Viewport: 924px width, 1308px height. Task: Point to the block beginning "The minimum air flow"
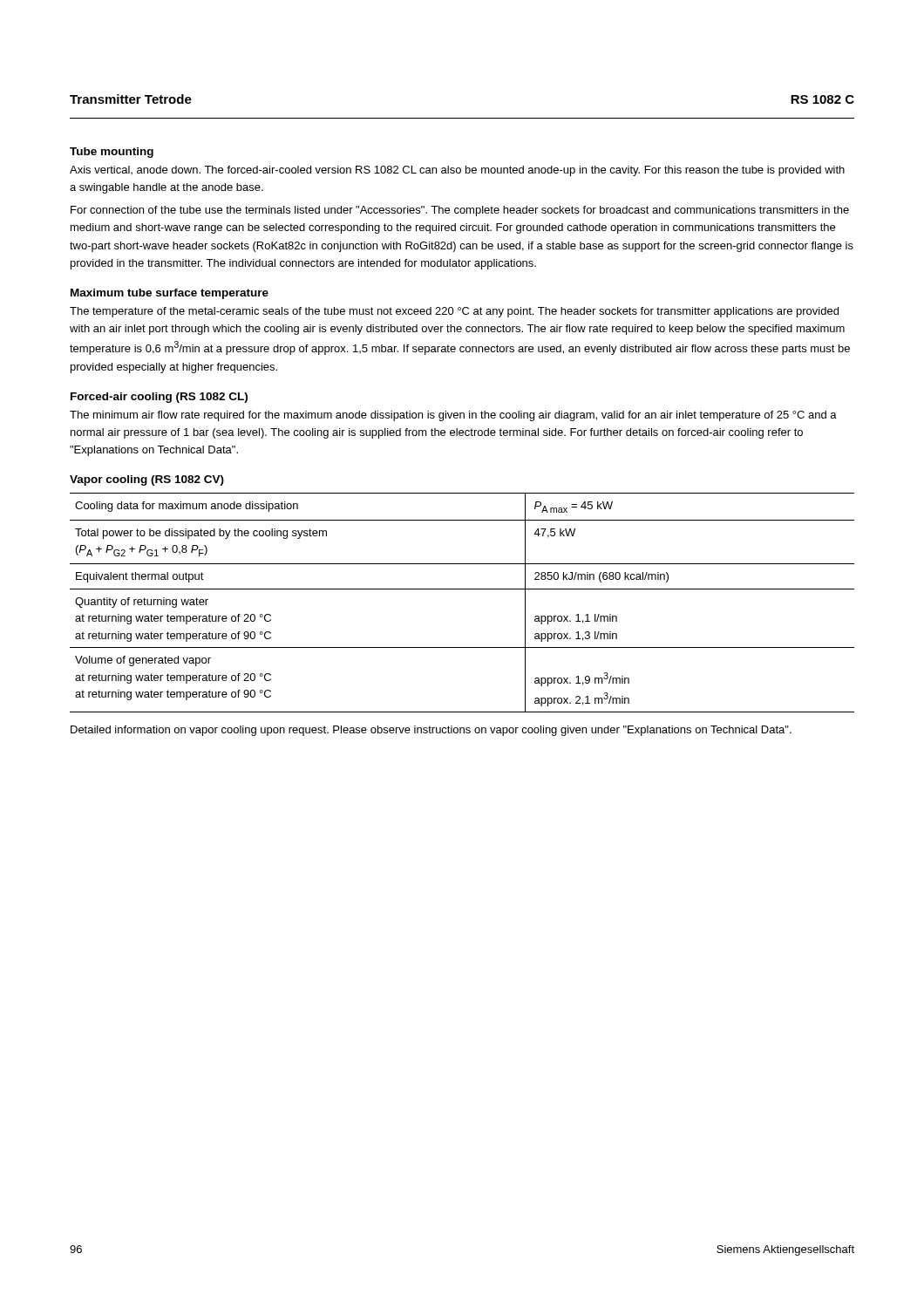point(453,432)
